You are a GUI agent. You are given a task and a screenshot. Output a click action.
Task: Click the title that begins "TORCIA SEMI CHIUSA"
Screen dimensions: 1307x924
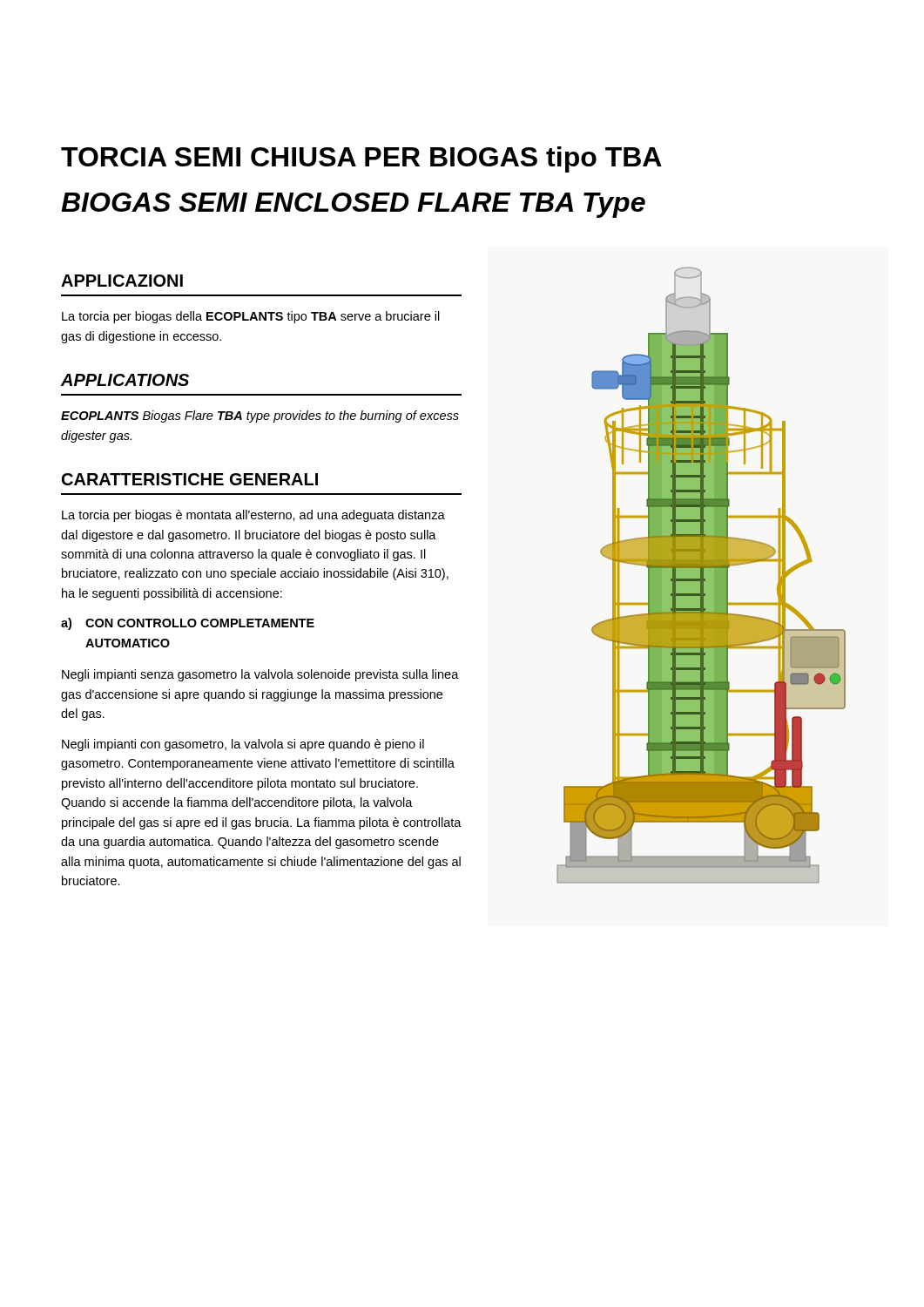click(x=462, y=180)
